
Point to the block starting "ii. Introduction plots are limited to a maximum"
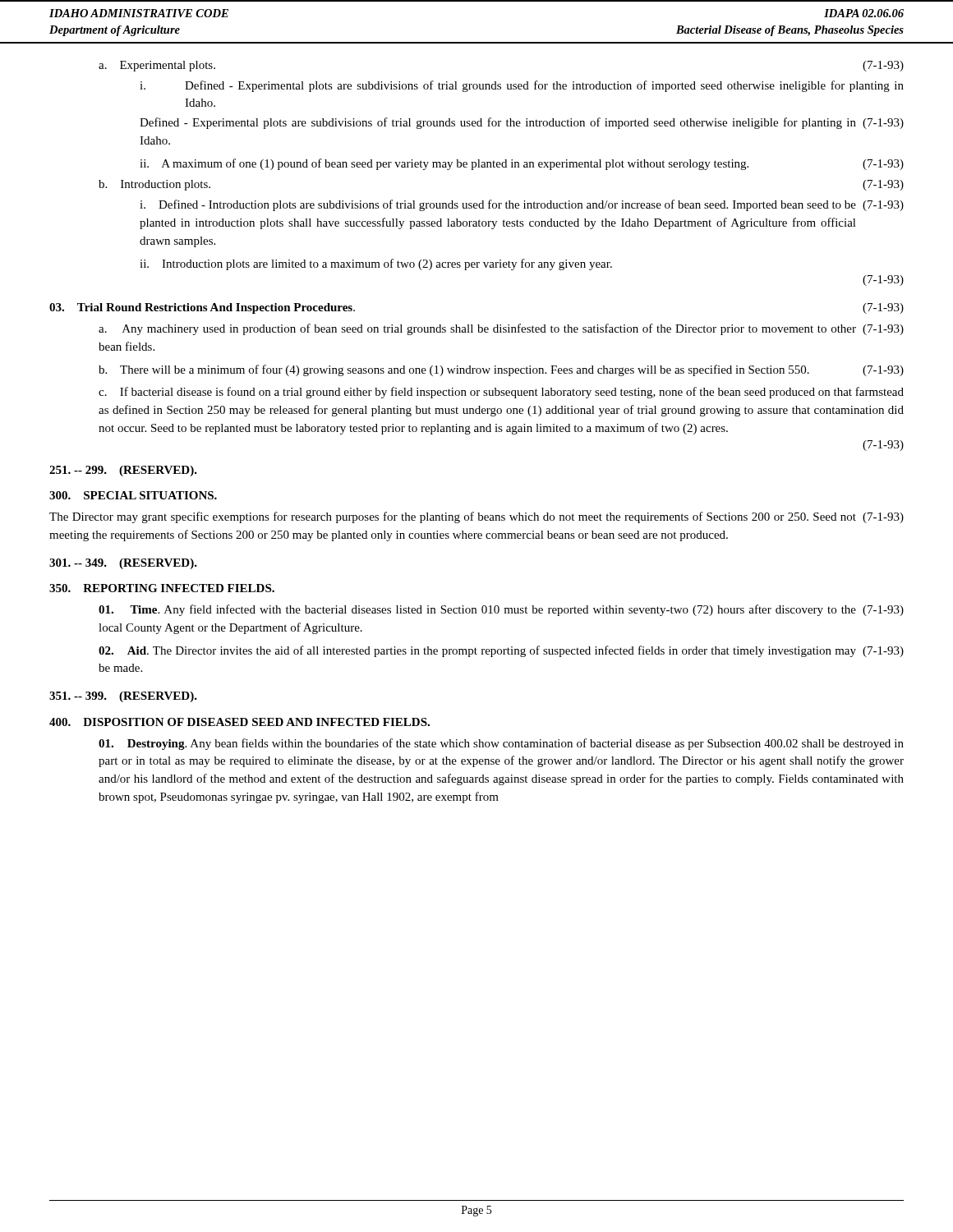point(376,263)
